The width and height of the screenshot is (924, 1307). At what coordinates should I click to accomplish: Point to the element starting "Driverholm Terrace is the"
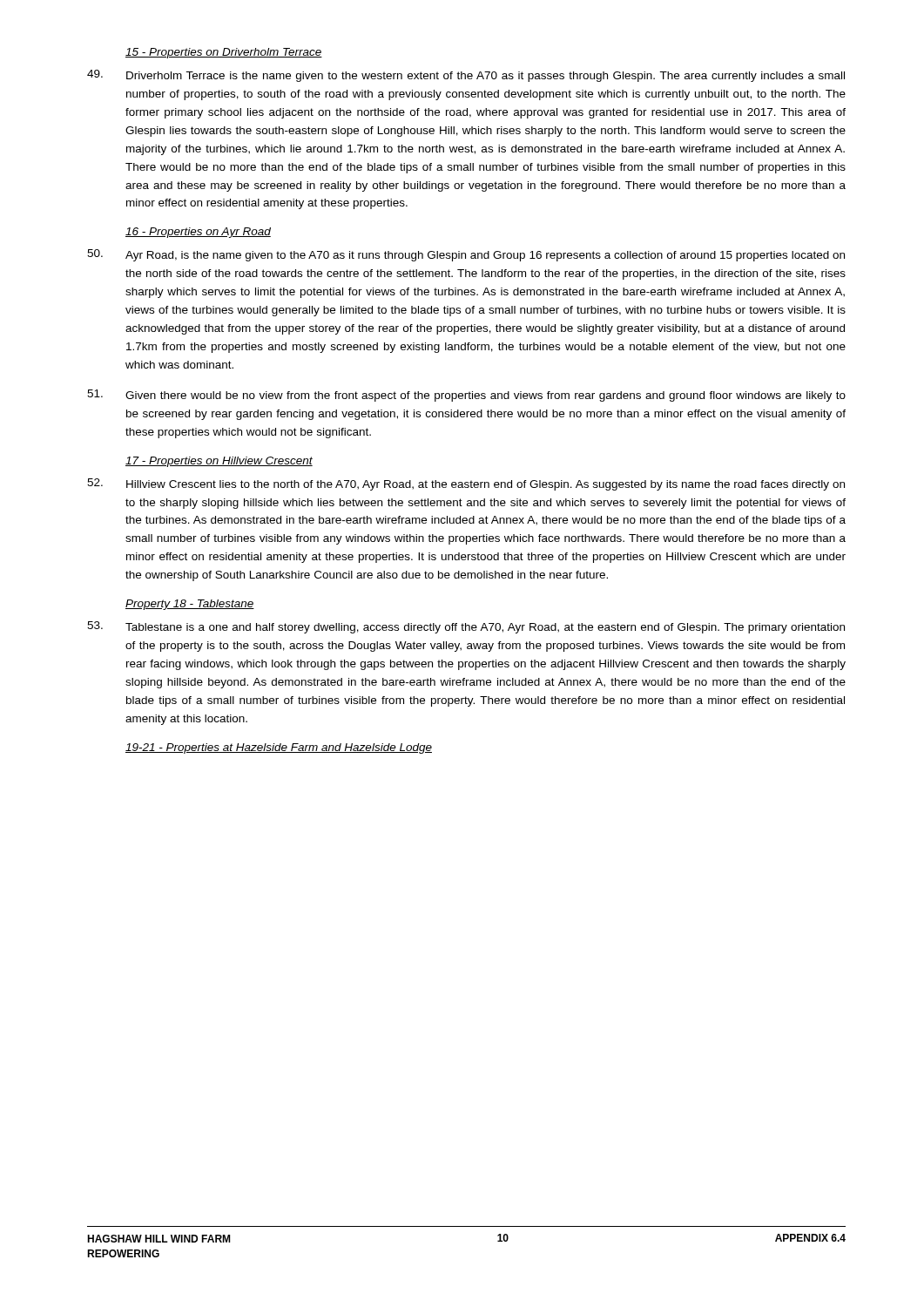(466, 140)
